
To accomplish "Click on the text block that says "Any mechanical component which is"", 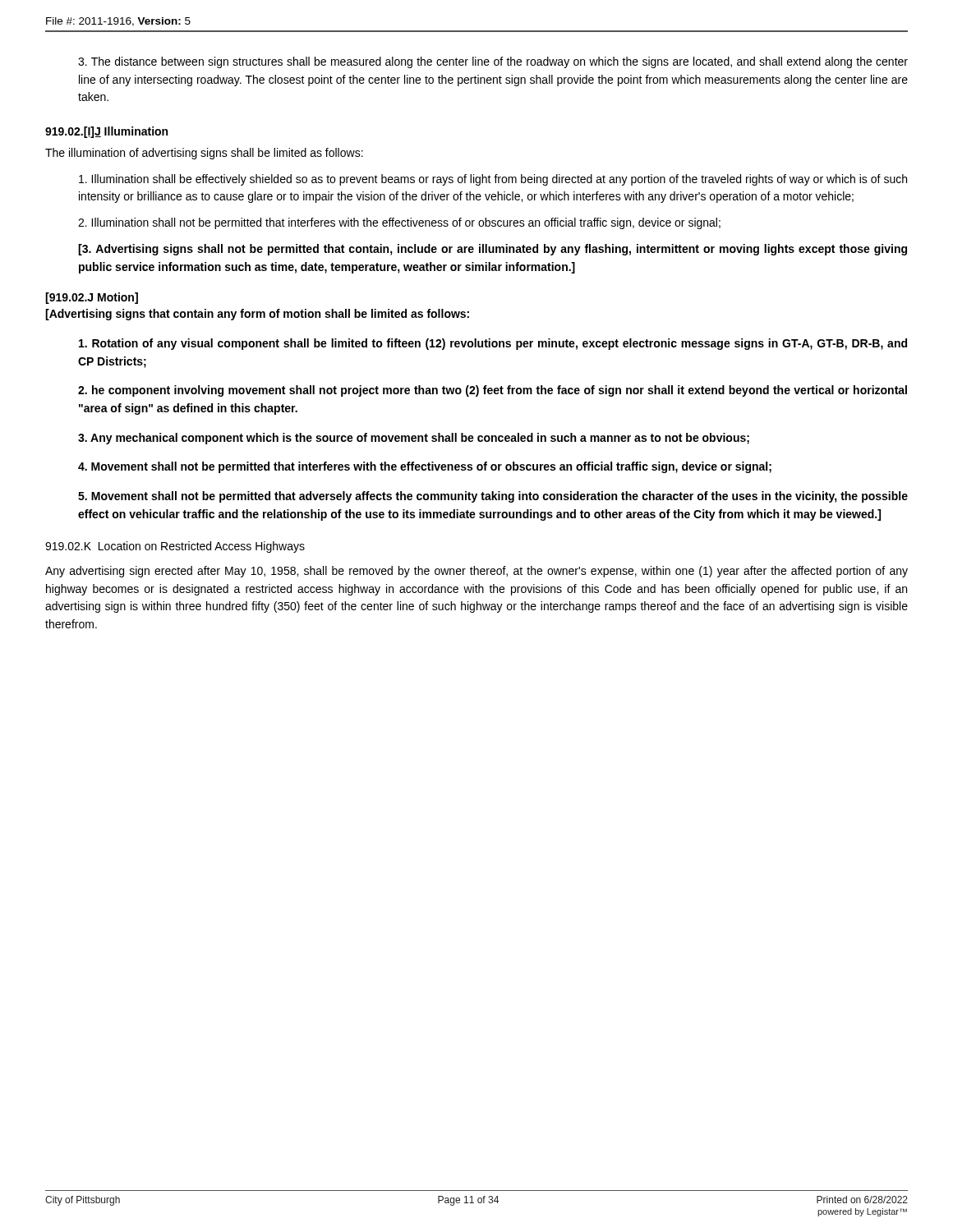I will click(414, 437).
